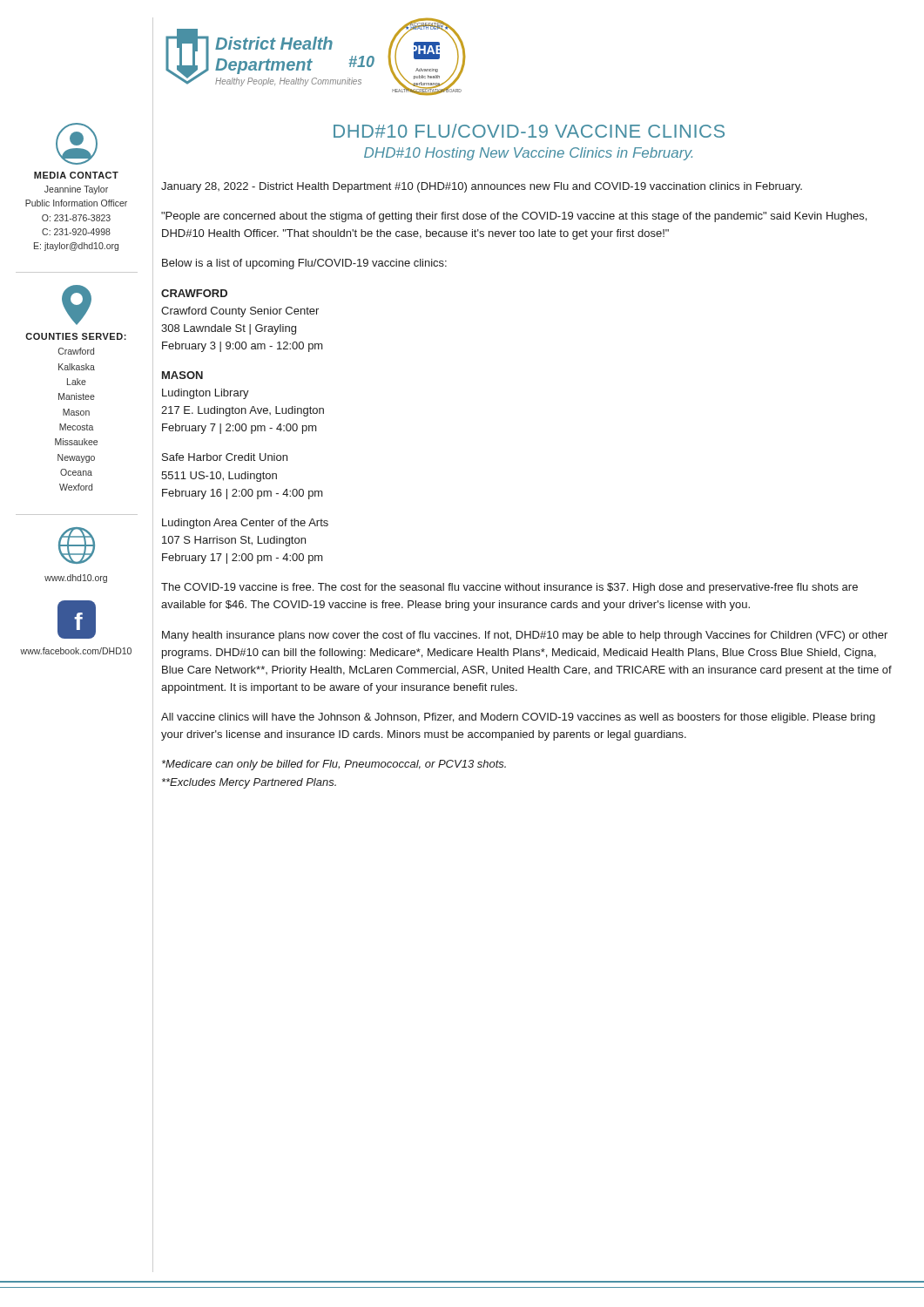Find a logo

pyautogui.click(x=529, y=56)
